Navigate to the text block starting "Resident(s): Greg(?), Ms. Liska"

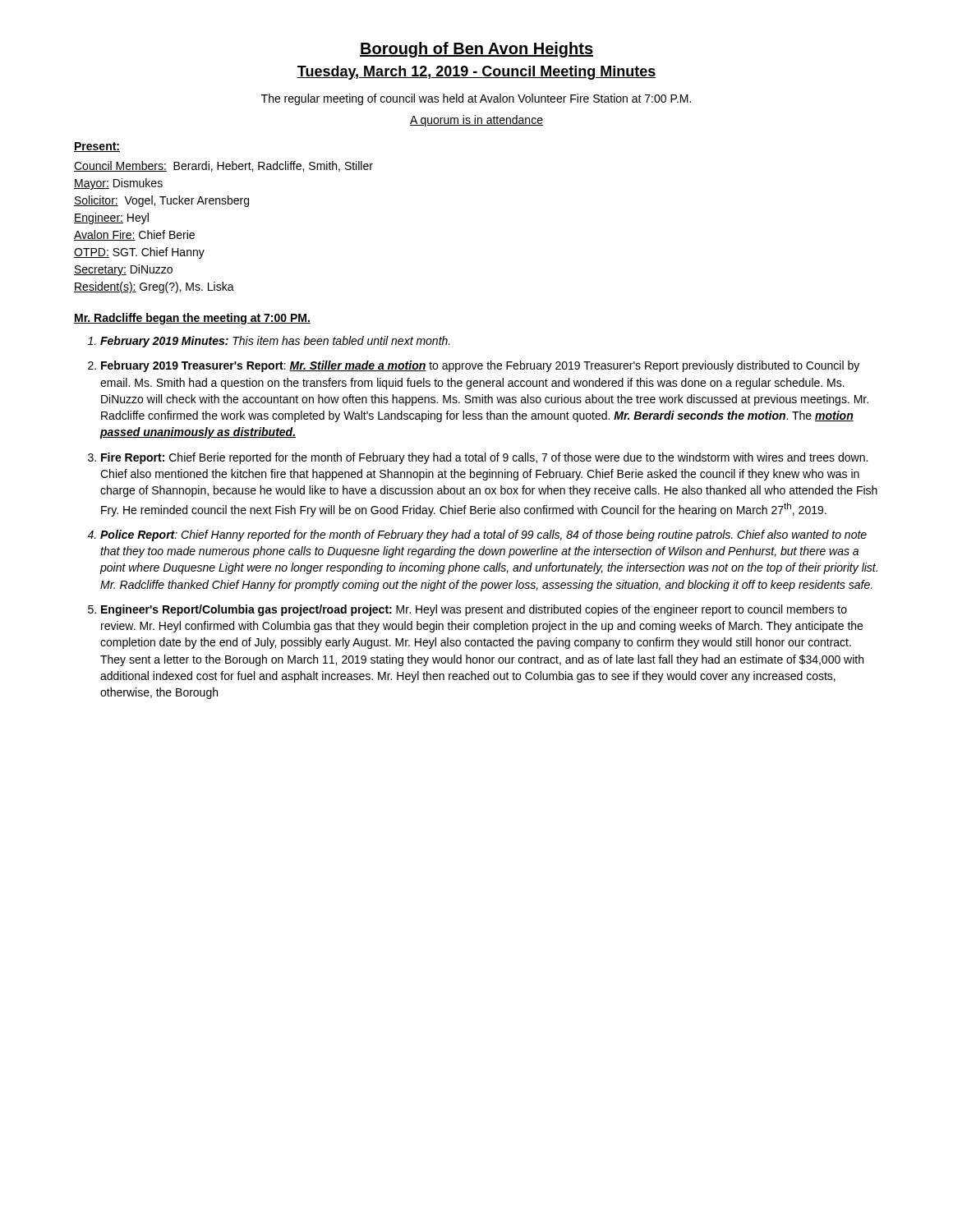(154, 287)
